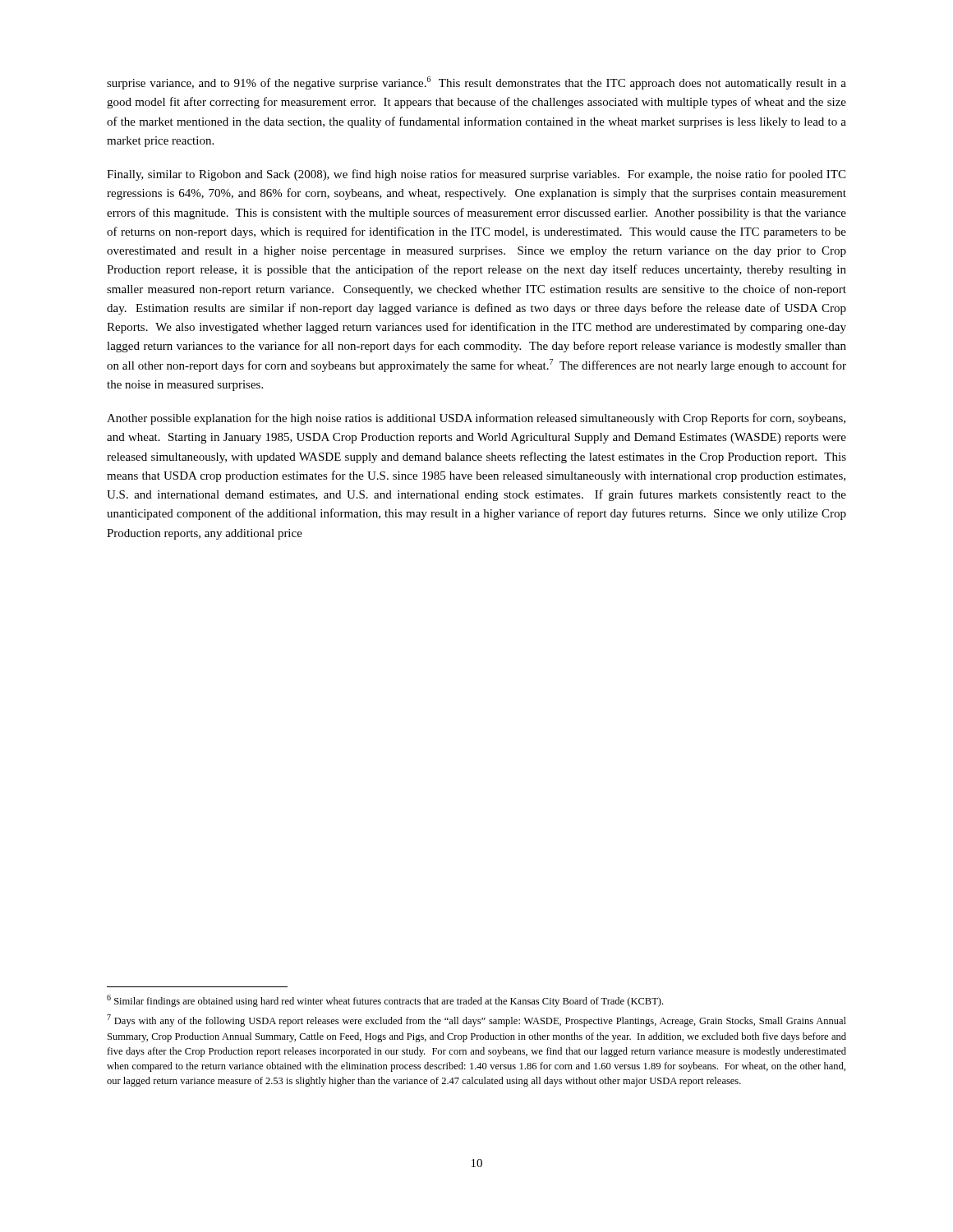Find the block starting "Finally, similar to"

pyautogui.click(x=476, y=279)
